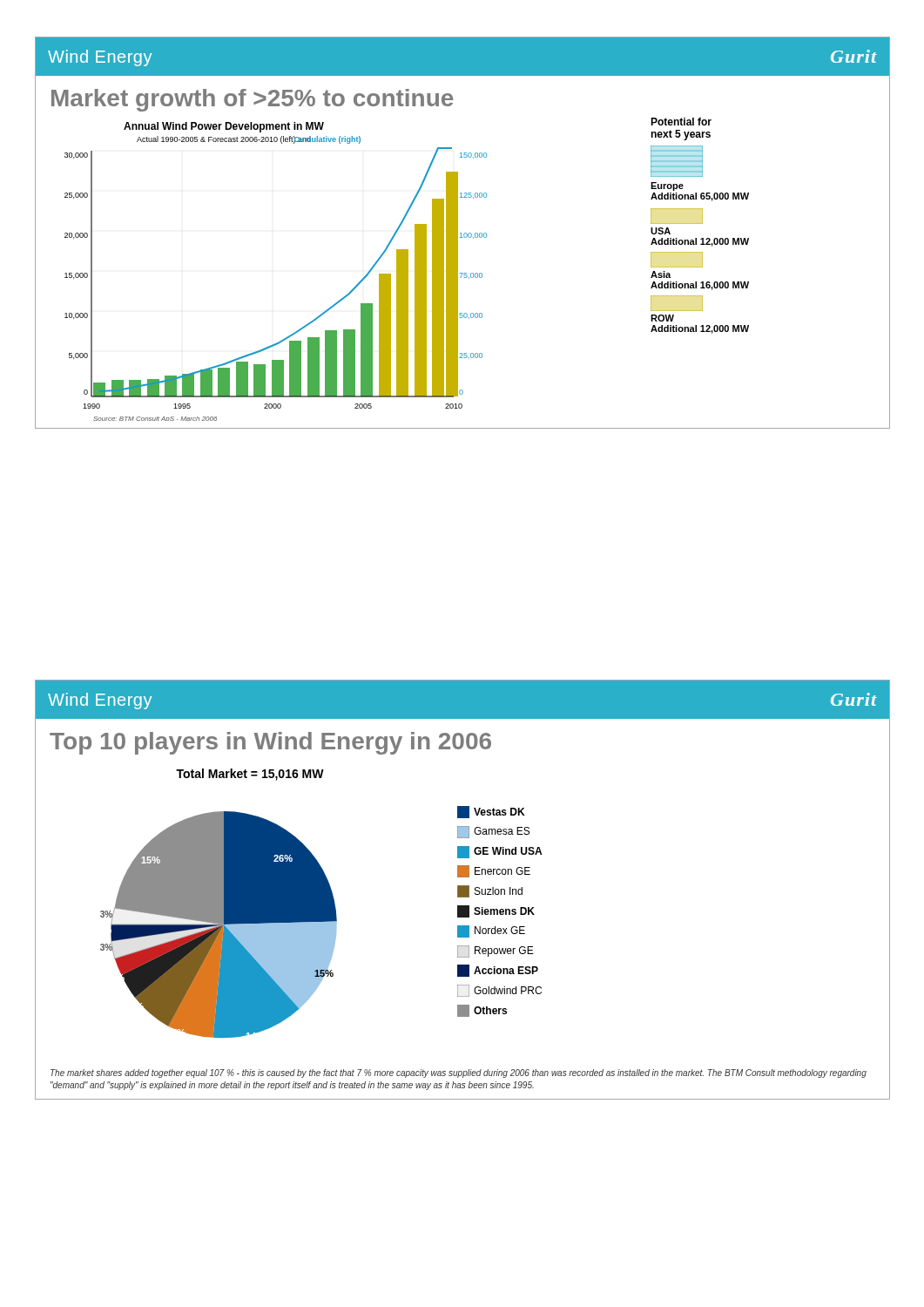
Task: Locate the bar chart
Action: tap(462, 268)
